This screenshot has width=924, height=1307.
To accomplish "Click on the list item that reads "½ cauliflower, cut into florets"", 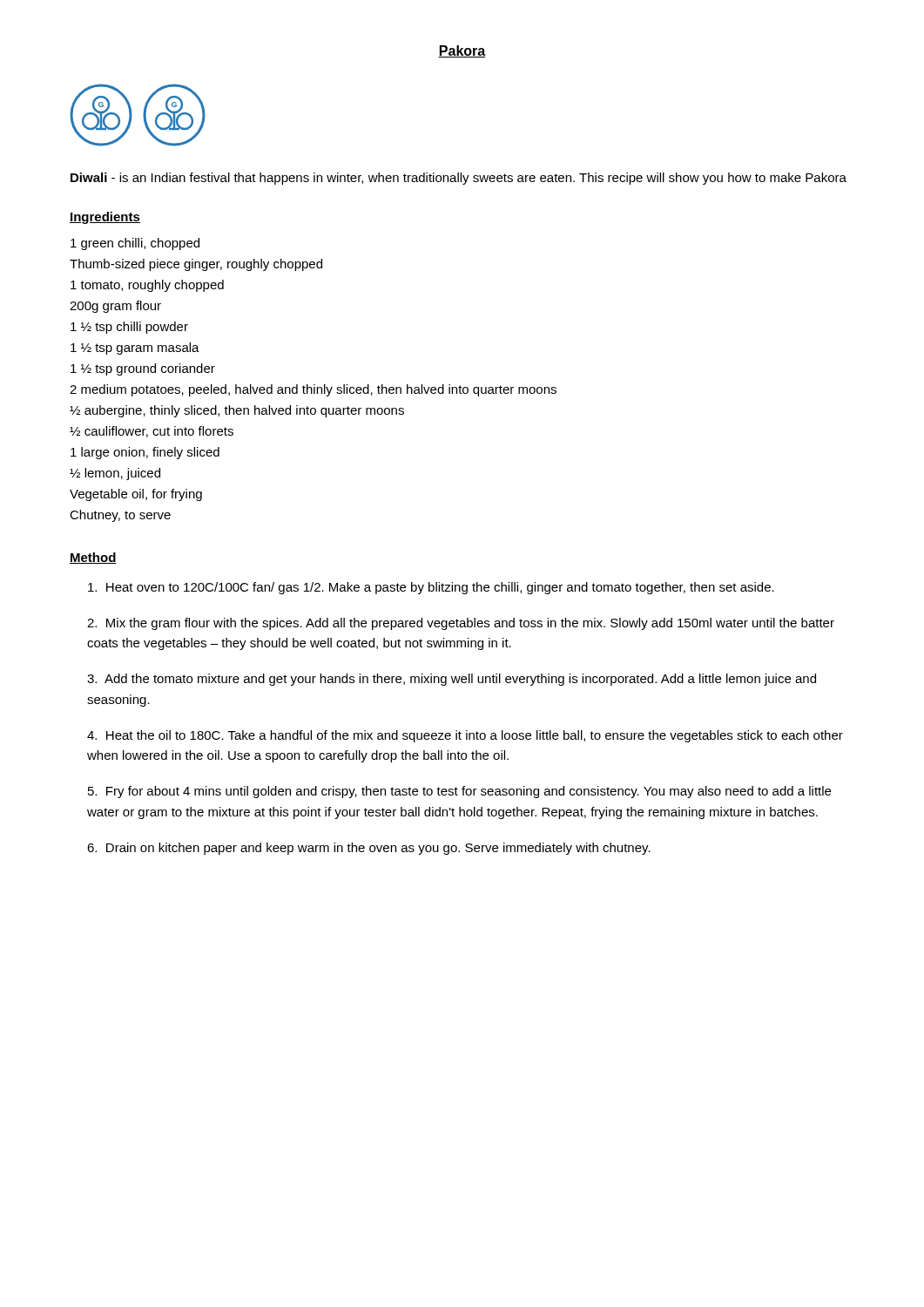I will pyautogui.click(x=152, y=430).
